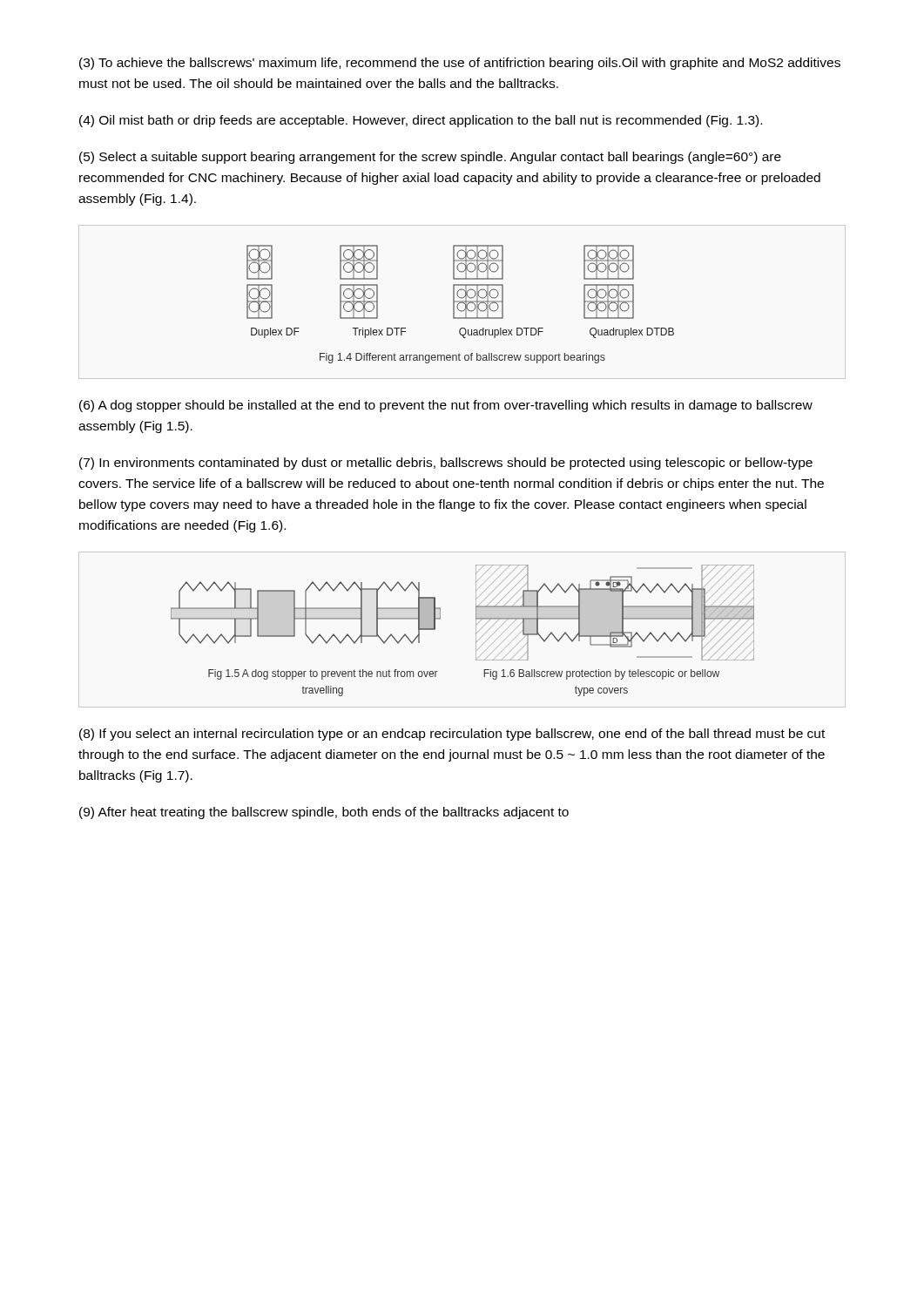Screen dimensions: 1307x924
Task: Locate the caption with the text "Fig 1.4 Different"
Action: point(462,357)
